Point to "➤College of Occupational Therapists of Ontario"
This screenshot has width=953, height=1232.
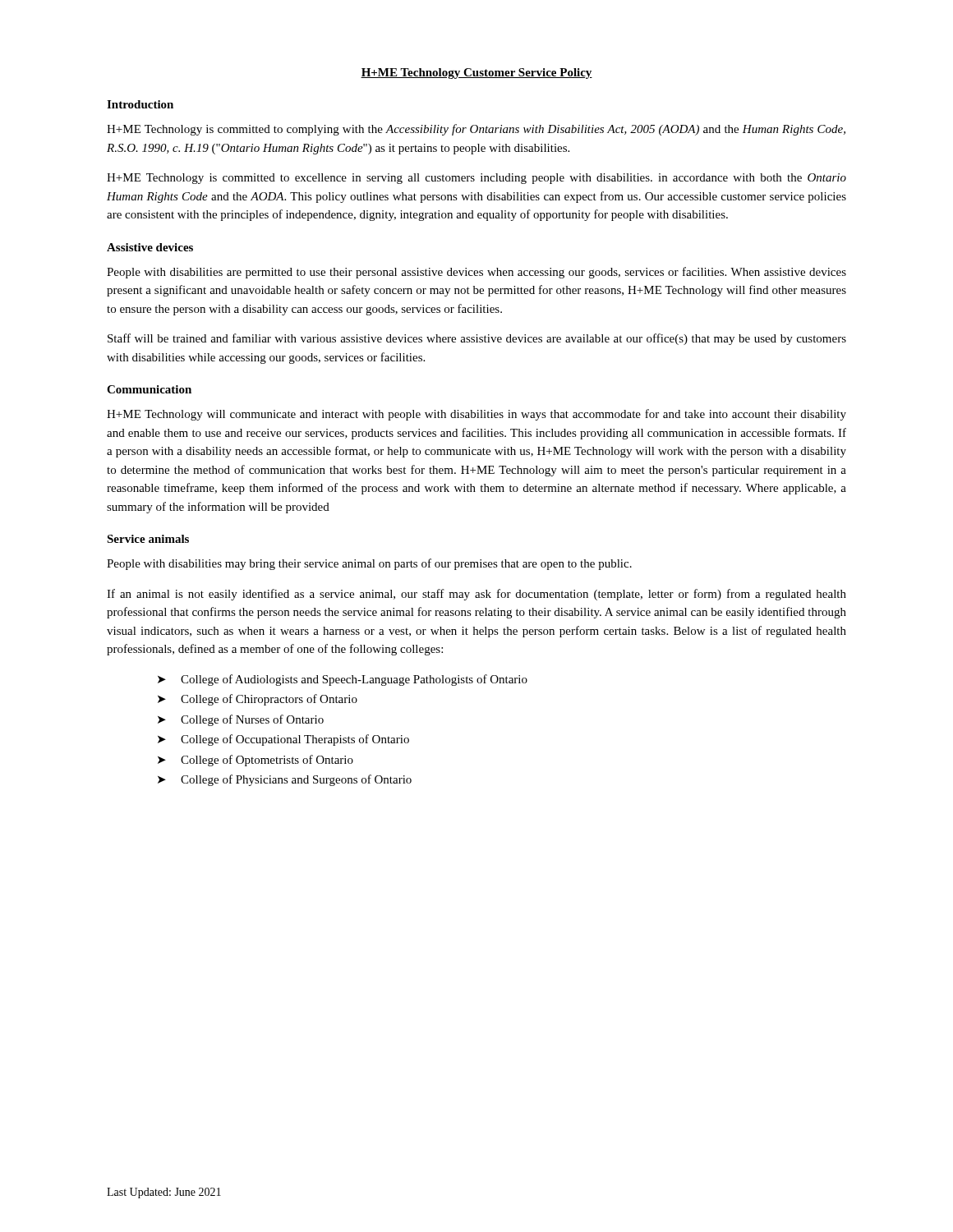tap(283, 739)
